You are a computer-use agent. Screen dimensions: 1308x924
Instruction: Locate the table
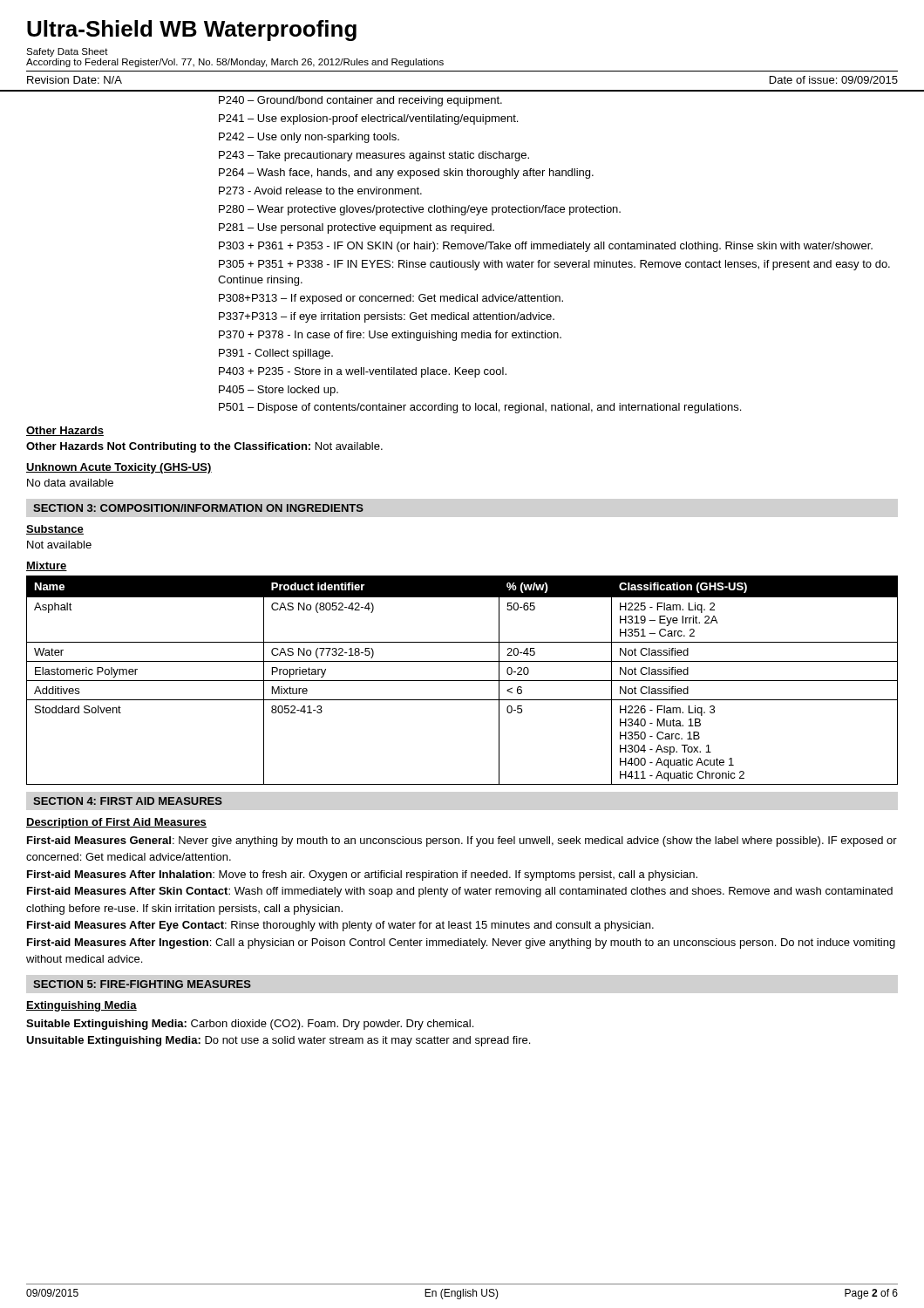(x=462, y=680)
